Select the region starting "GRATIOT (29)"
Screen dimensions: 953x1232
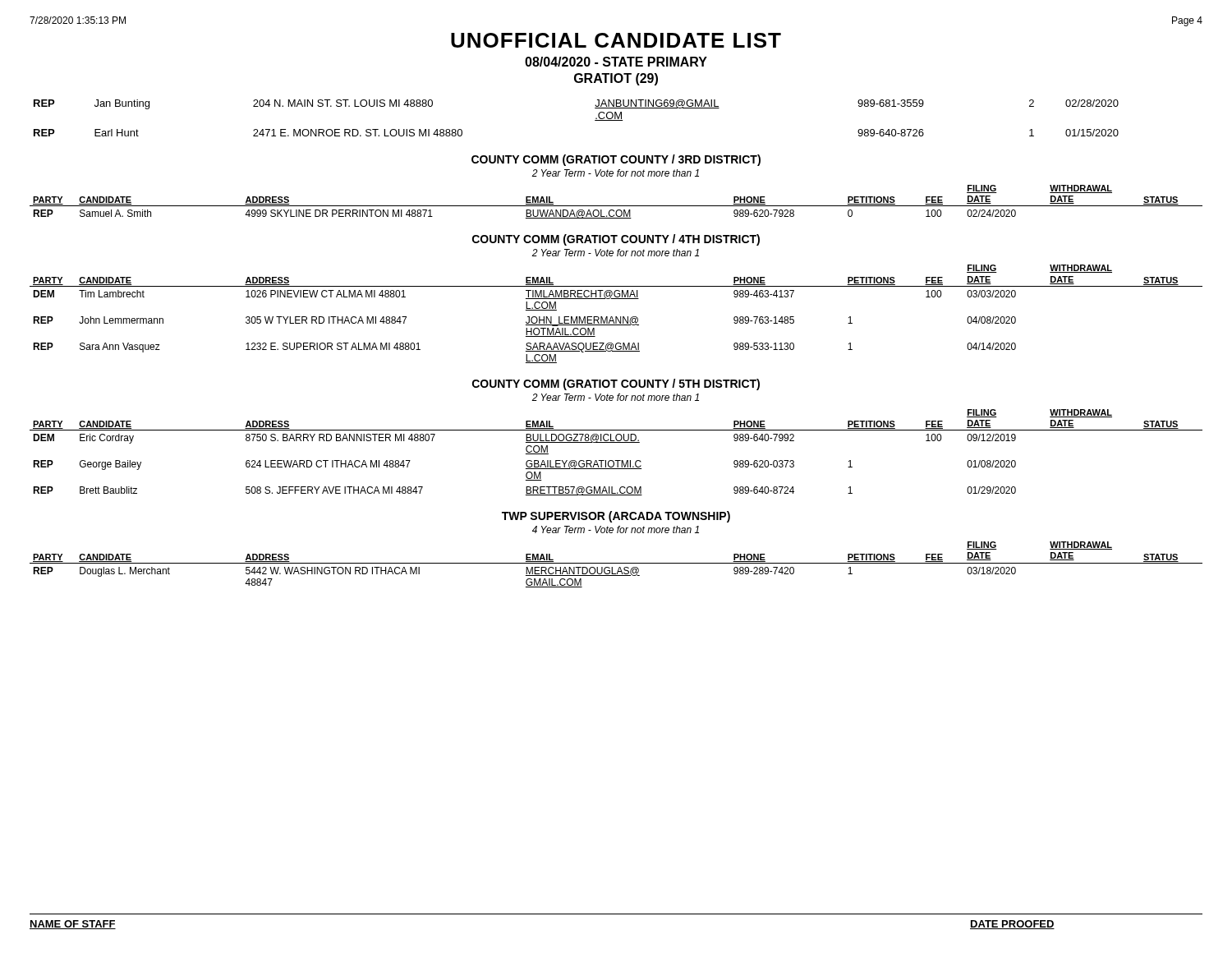coord(616,78)
